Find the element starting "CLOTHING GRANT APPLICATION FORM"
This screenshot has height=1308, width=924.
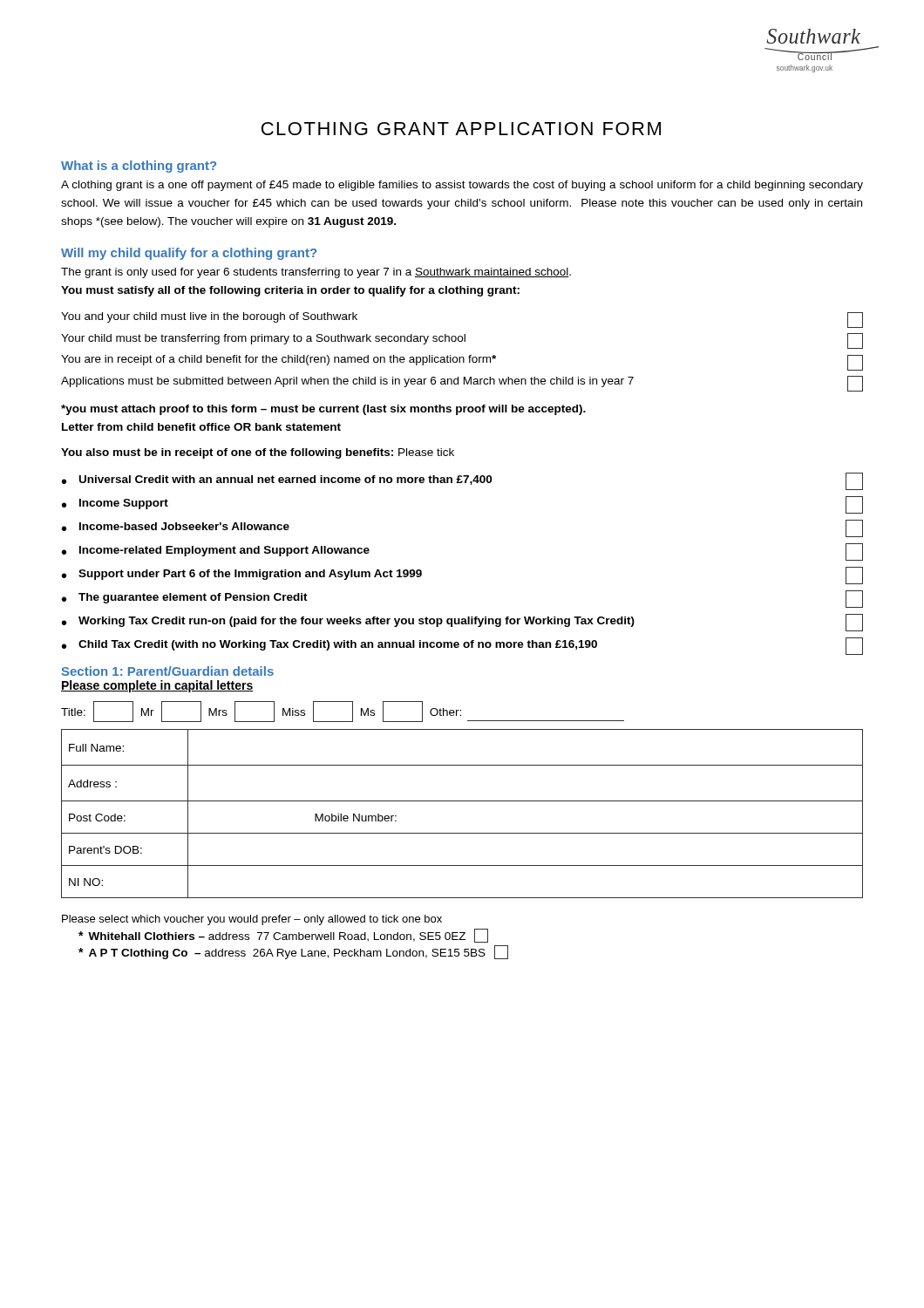click(x=462, y=129)
